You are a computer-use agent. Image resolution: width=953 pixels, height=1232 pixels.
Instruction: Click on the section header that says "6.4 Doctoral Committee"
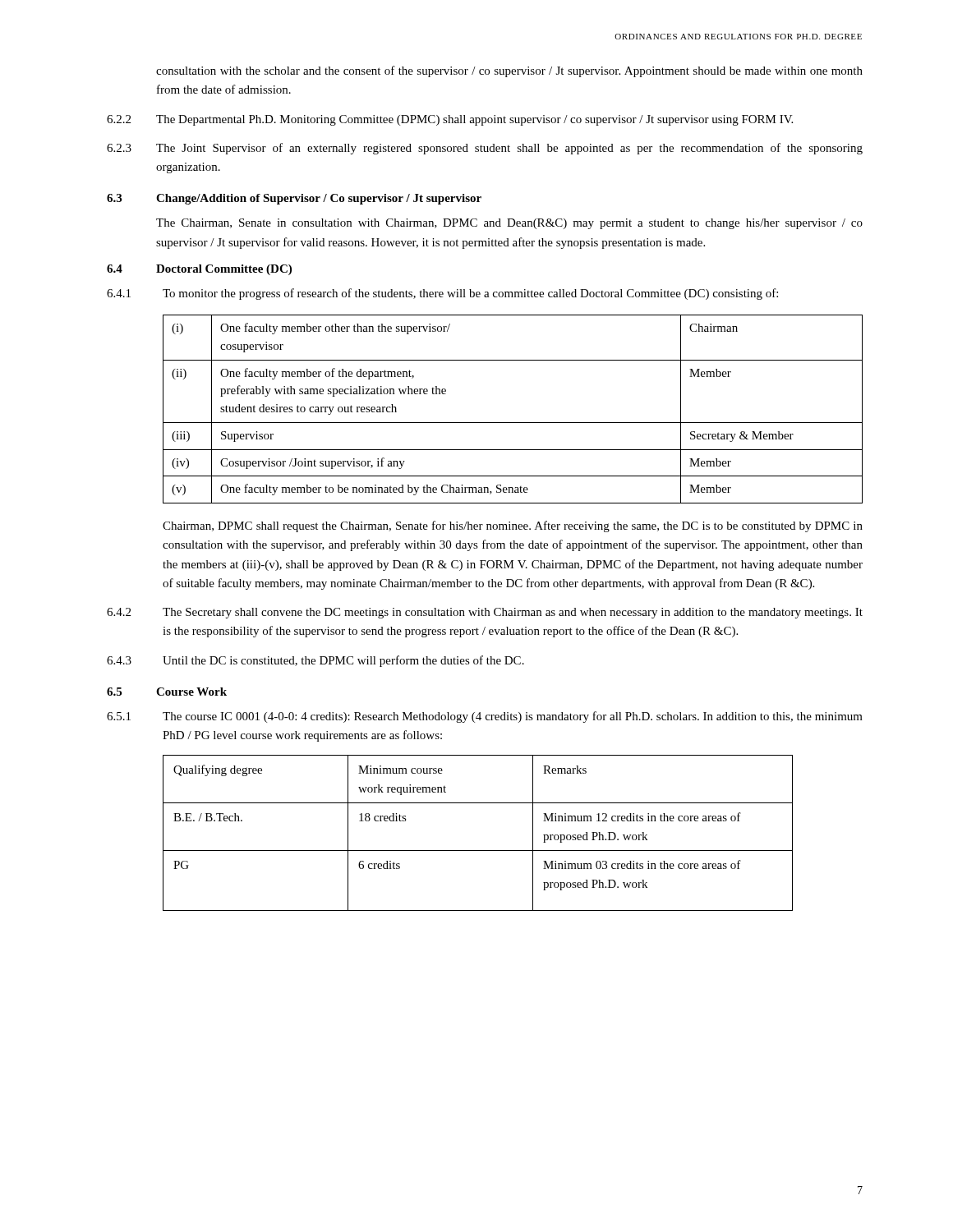(199, 270)
